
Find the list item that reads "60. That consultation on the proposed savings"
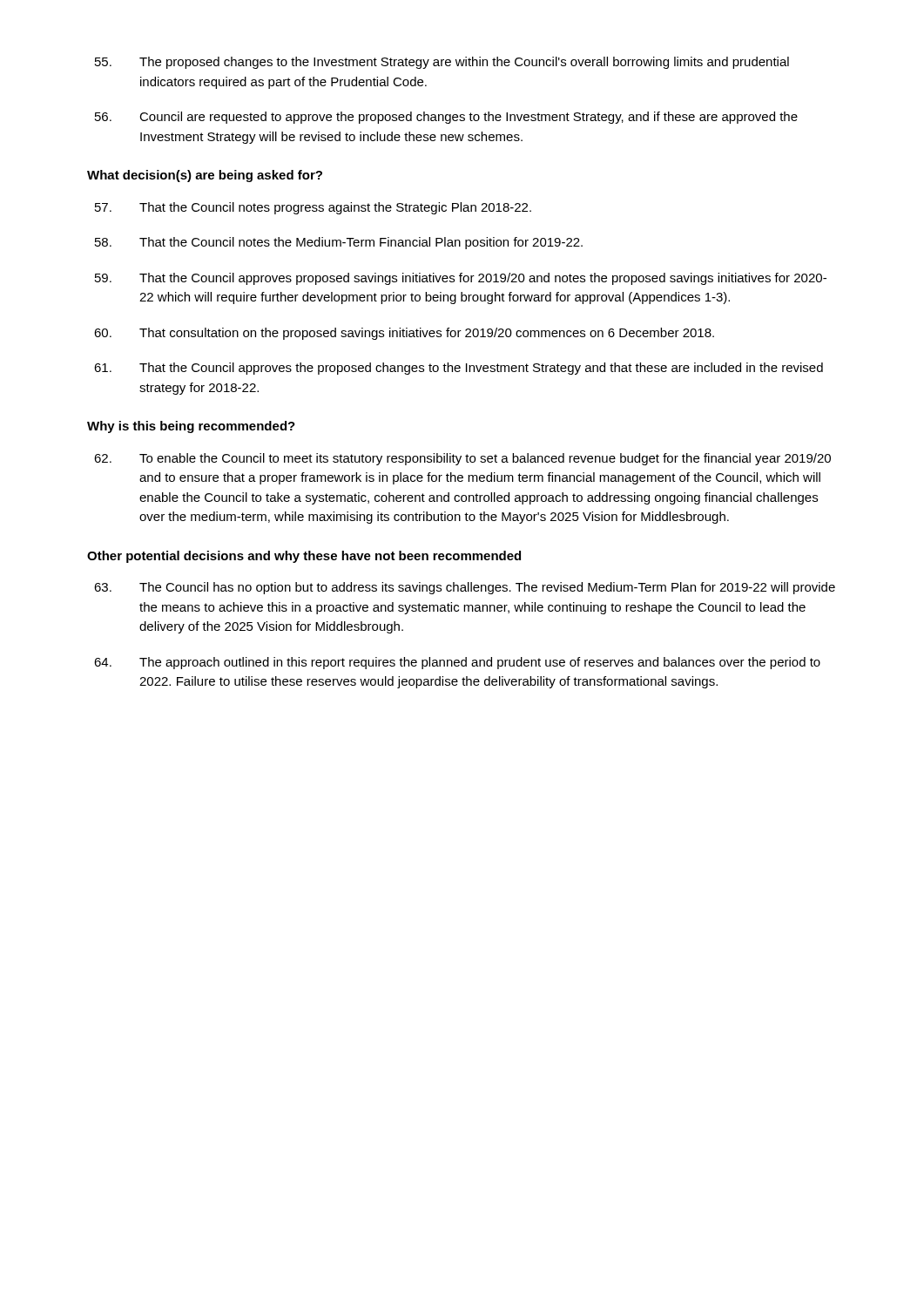coord(462,333)
